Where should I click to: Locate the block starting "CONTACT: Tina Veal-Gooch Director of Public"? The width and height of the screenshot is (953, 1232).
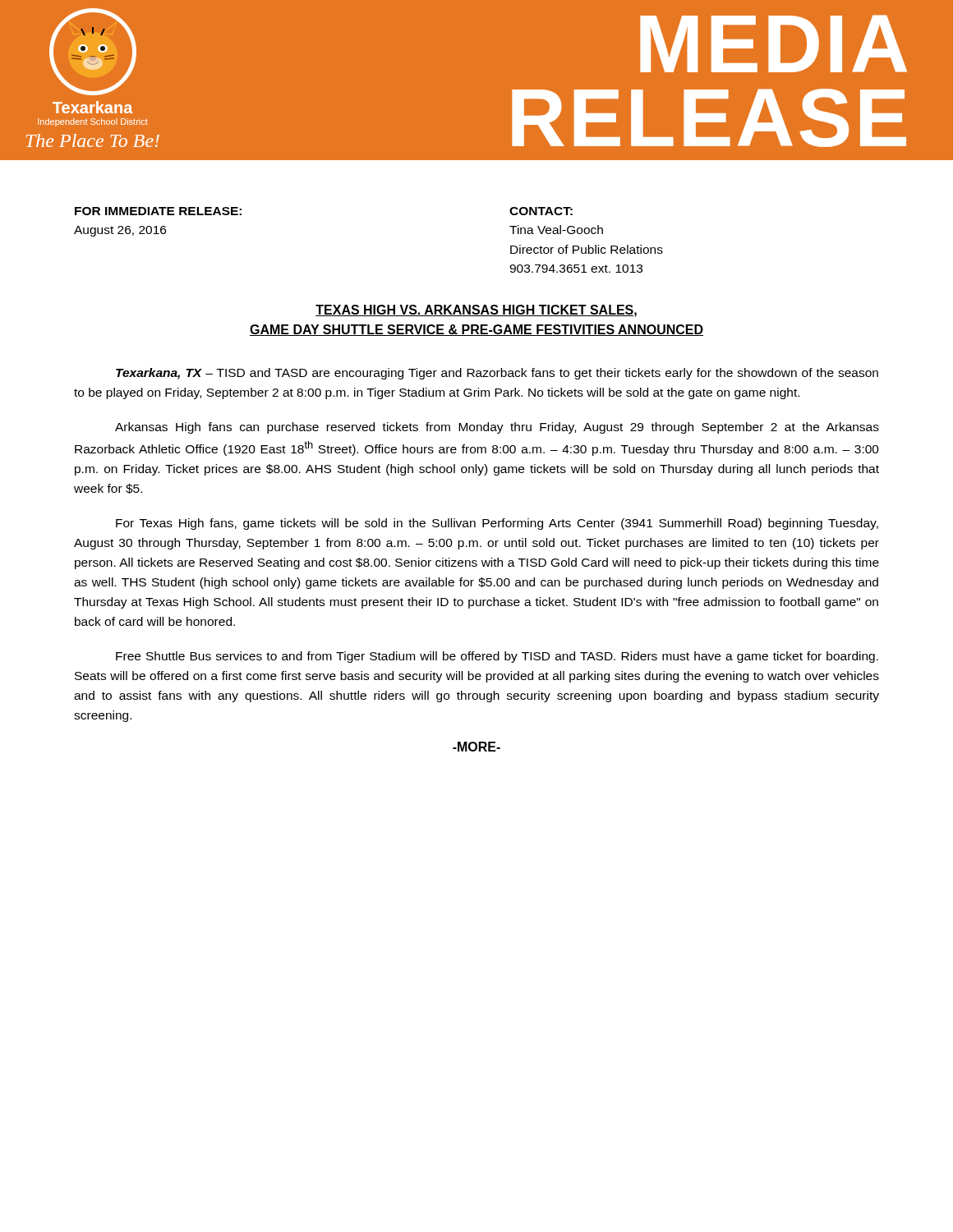click(x=541, y=211)
